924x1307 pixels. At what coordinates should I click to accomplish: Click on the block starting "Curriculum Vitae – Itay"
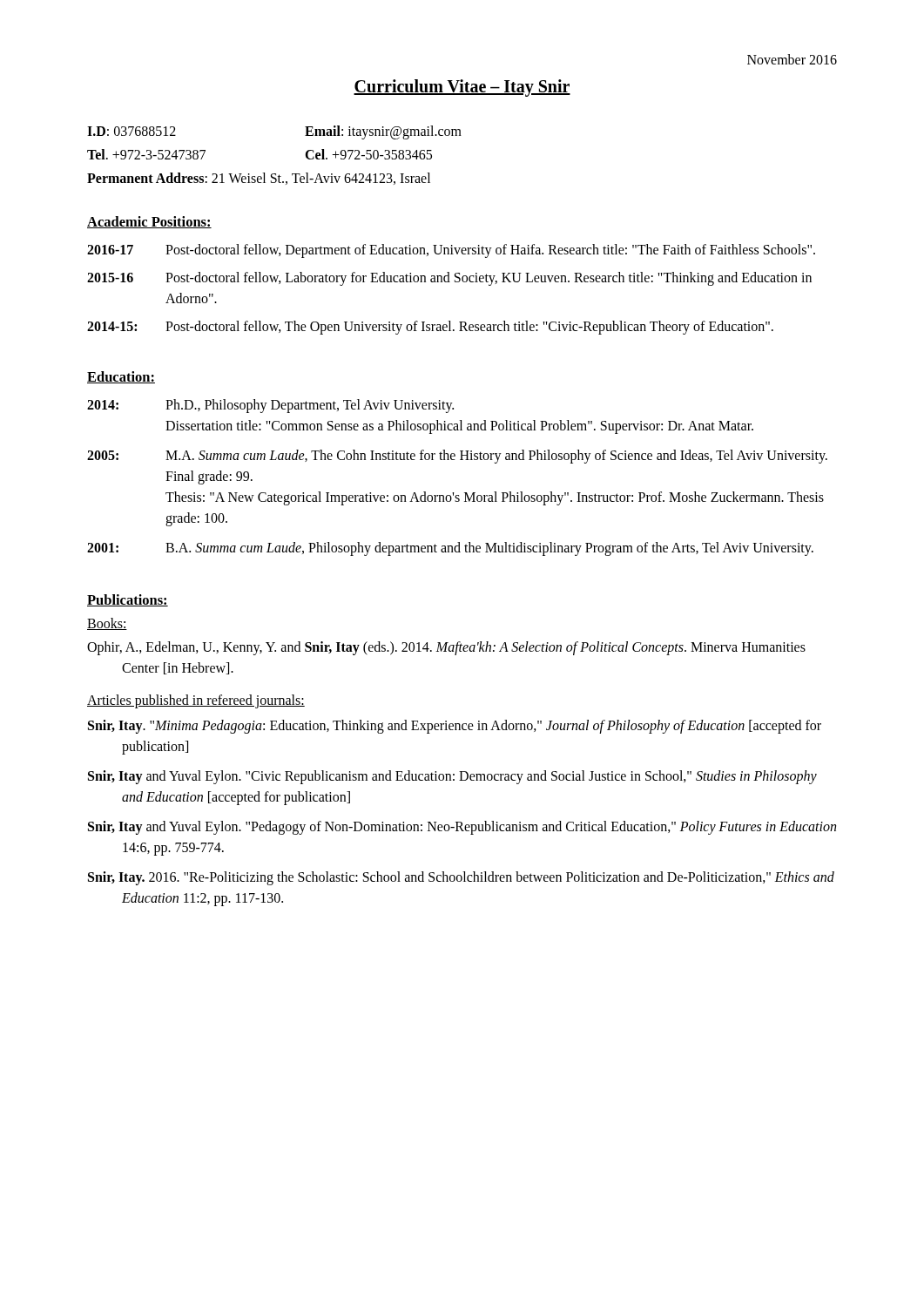pyautogui.click(x=462, y=86)
